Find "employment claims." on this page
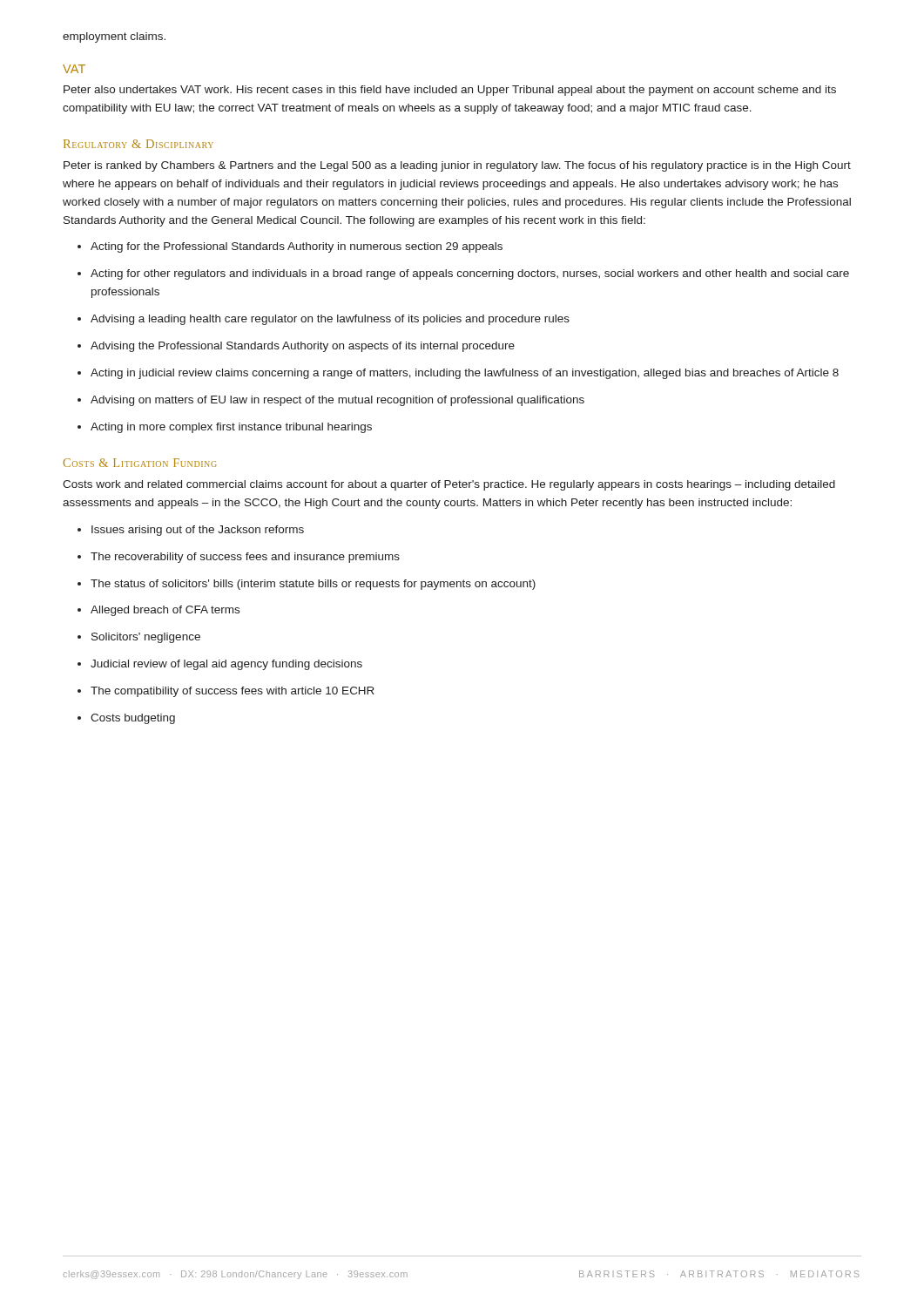Viewport: 924px width, 1307px height. click(114, 37)
